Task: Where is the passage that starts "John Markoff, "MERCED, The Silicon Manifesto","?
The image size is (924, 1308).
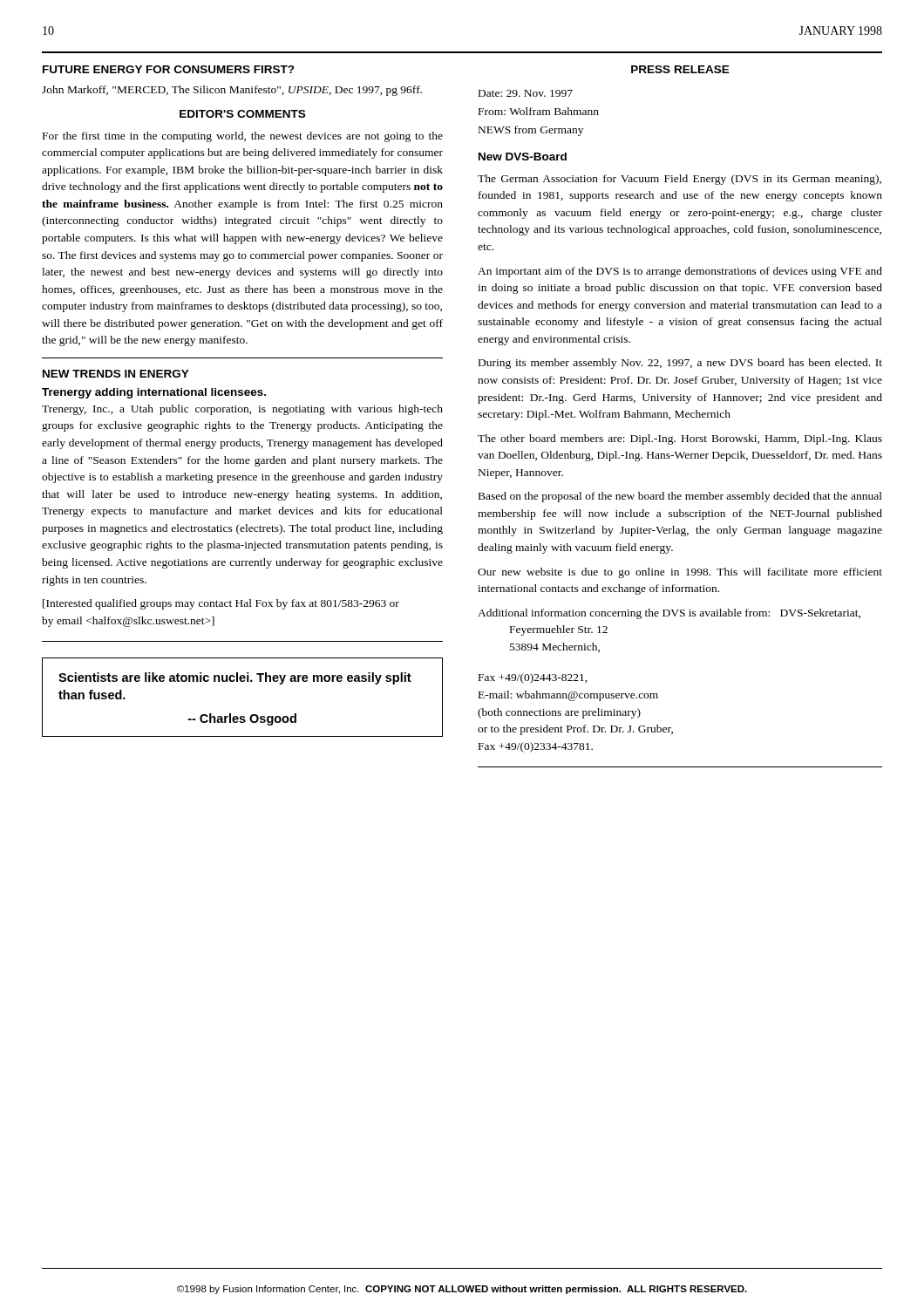Action: click(242, 90)
